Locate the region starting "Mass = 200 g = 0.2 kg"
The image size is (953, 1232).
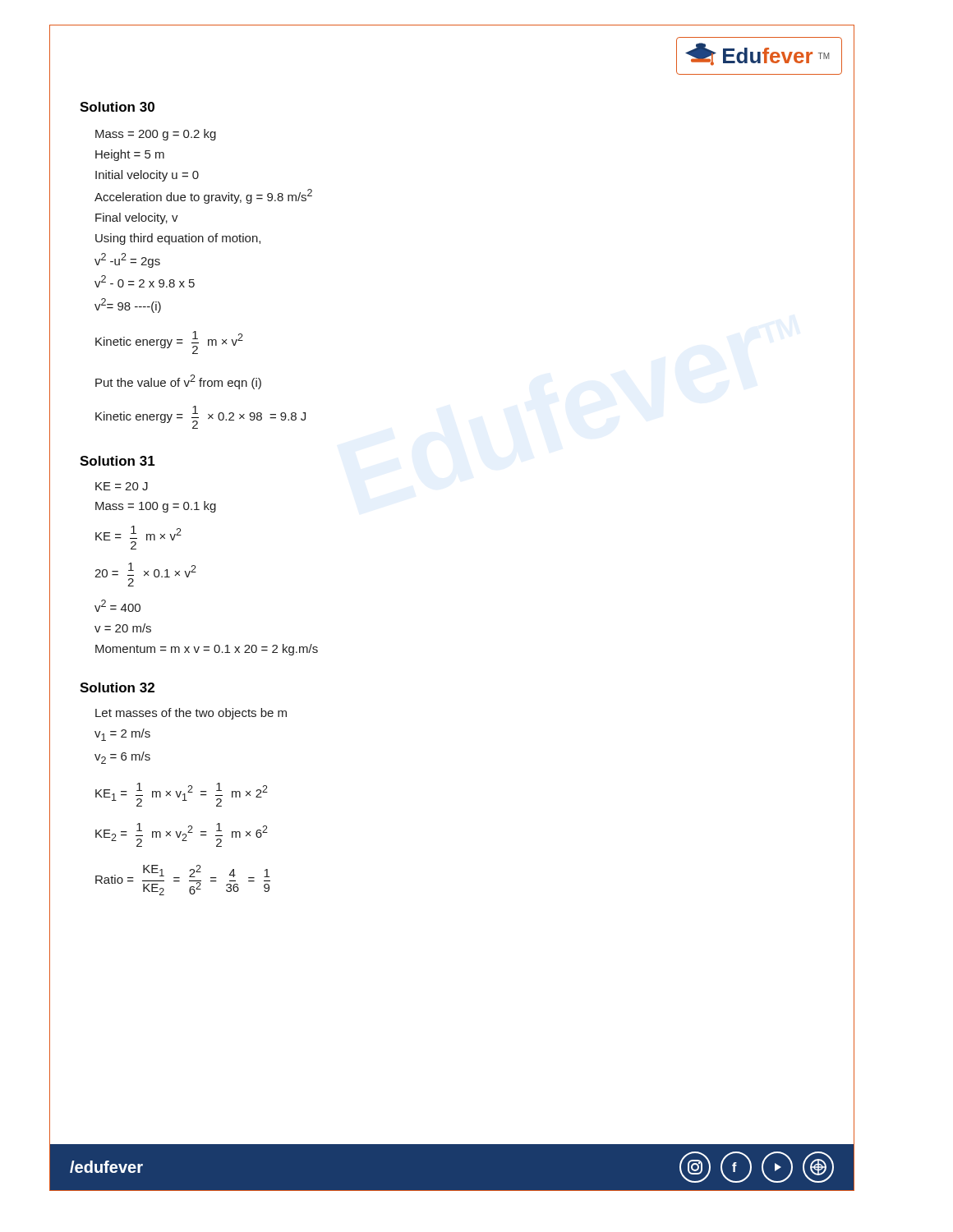tap(156, 135)
